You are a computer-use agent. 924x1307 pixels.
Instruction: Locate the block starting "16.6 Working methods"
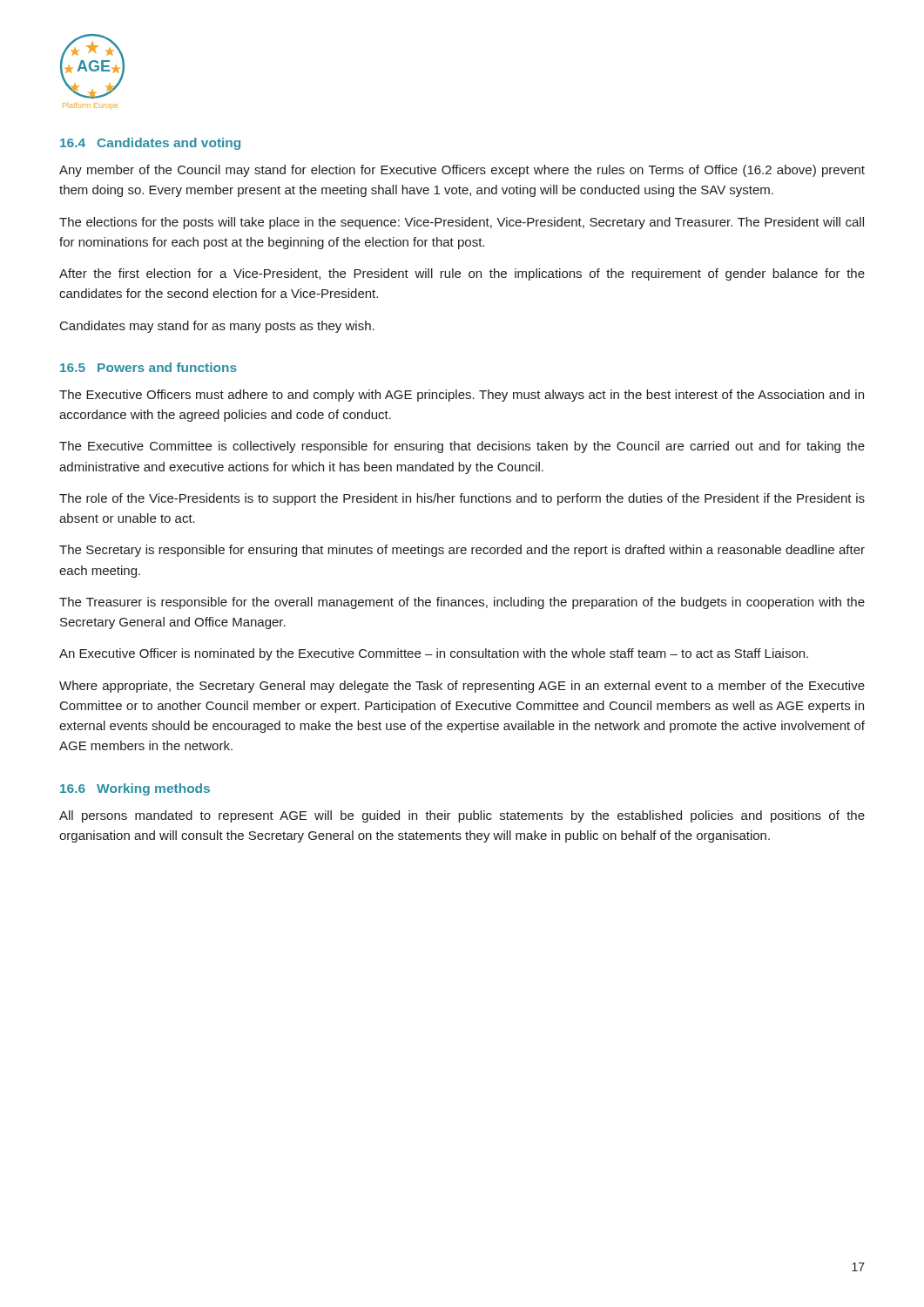point(135,788)
